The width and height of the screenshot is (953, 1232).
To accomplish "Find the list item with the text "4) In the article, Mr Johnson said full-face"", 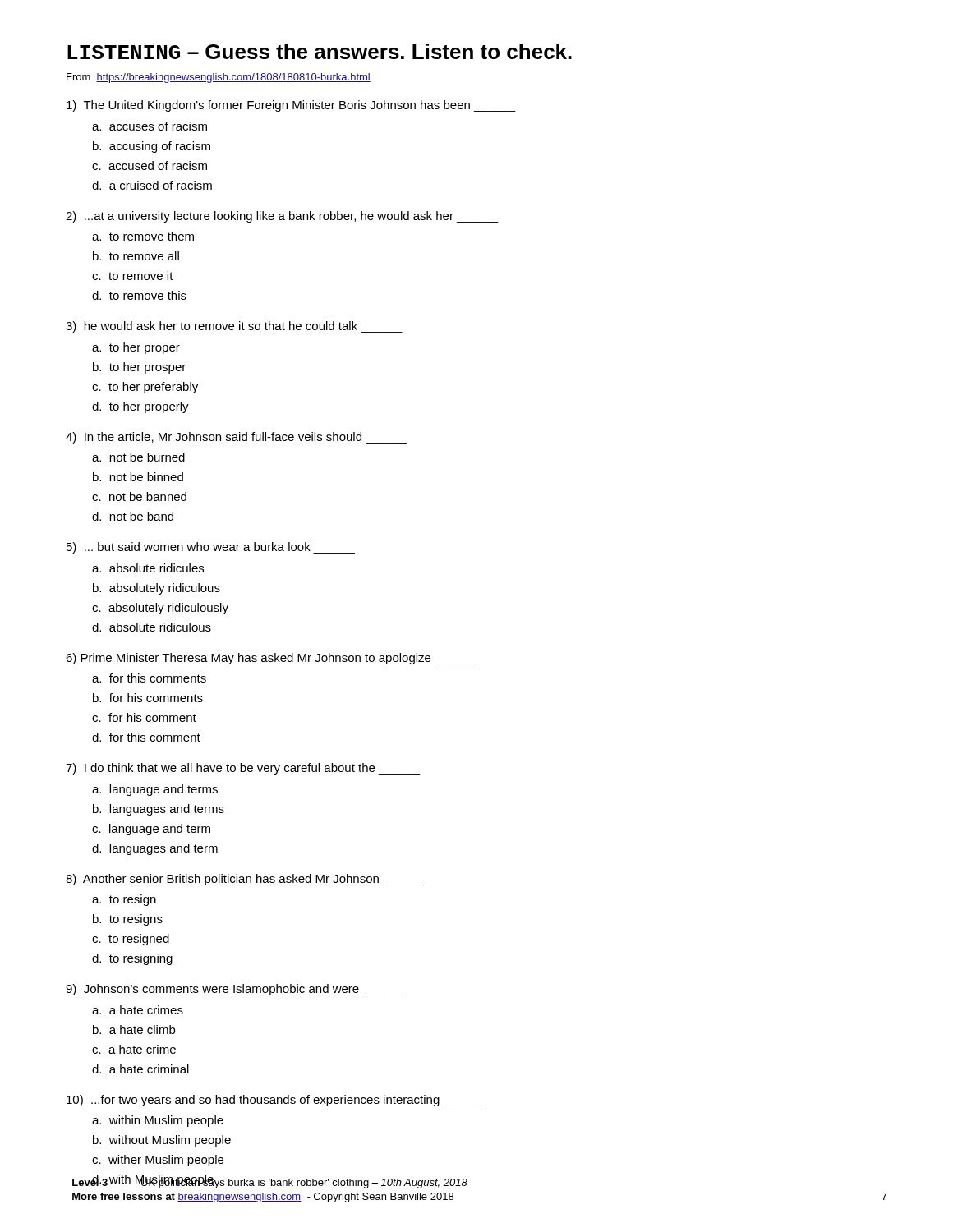I will click(237, 438).
